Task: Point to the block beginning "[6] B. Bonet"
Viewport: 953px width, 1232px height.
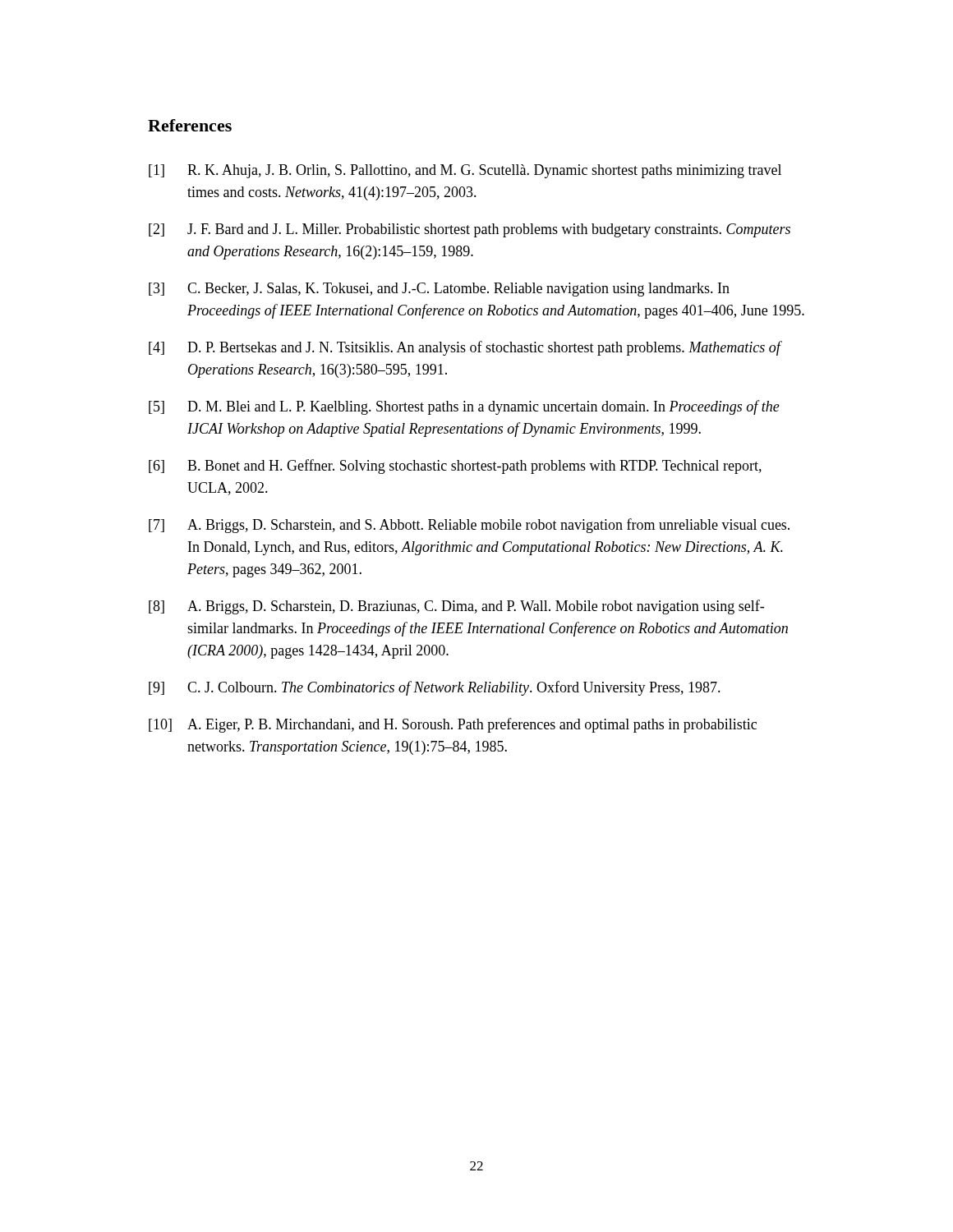Action: tap(476, 477)
